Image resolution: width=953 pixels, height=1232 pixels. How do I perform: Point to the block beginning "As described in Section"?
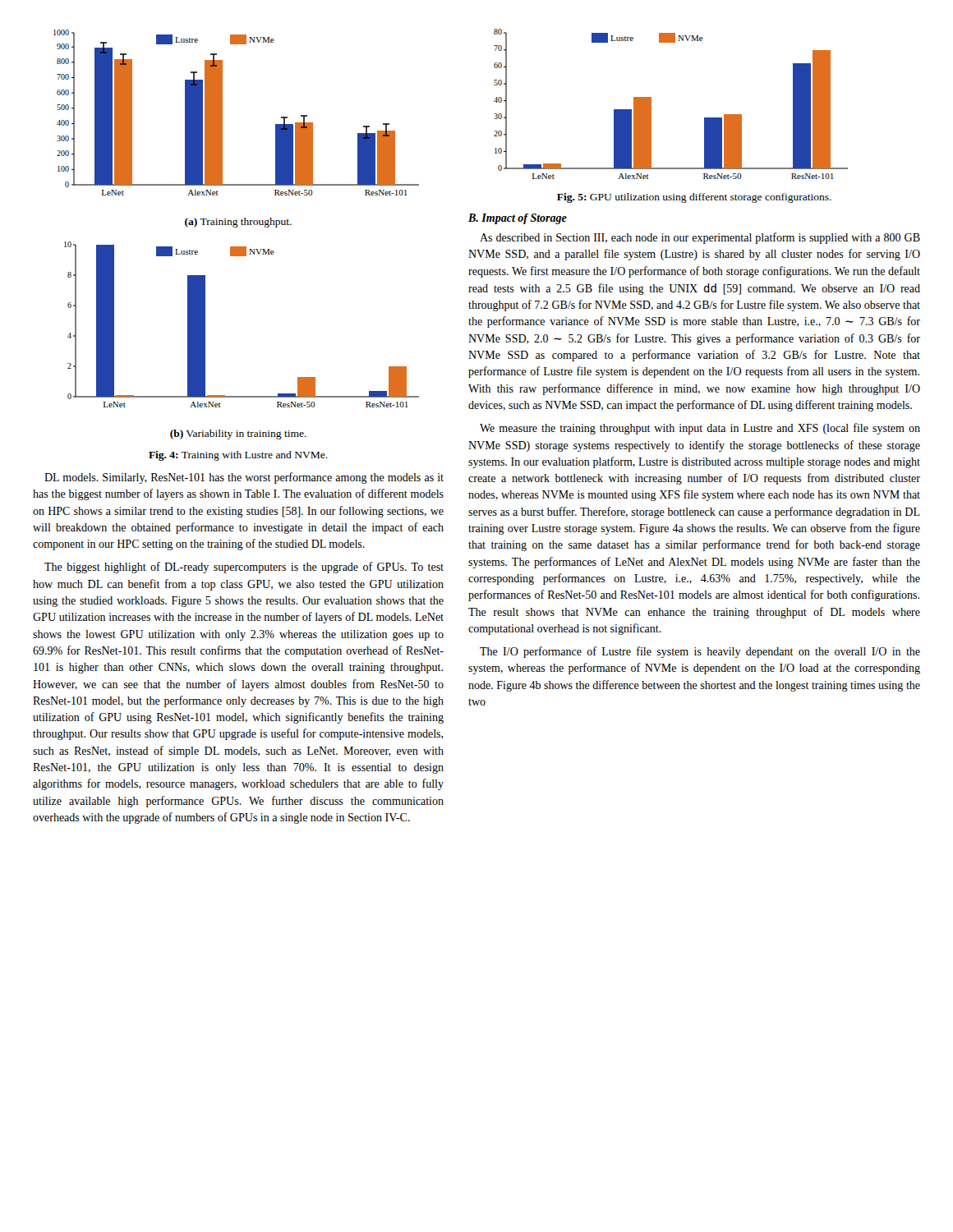[x=694, y=470]
